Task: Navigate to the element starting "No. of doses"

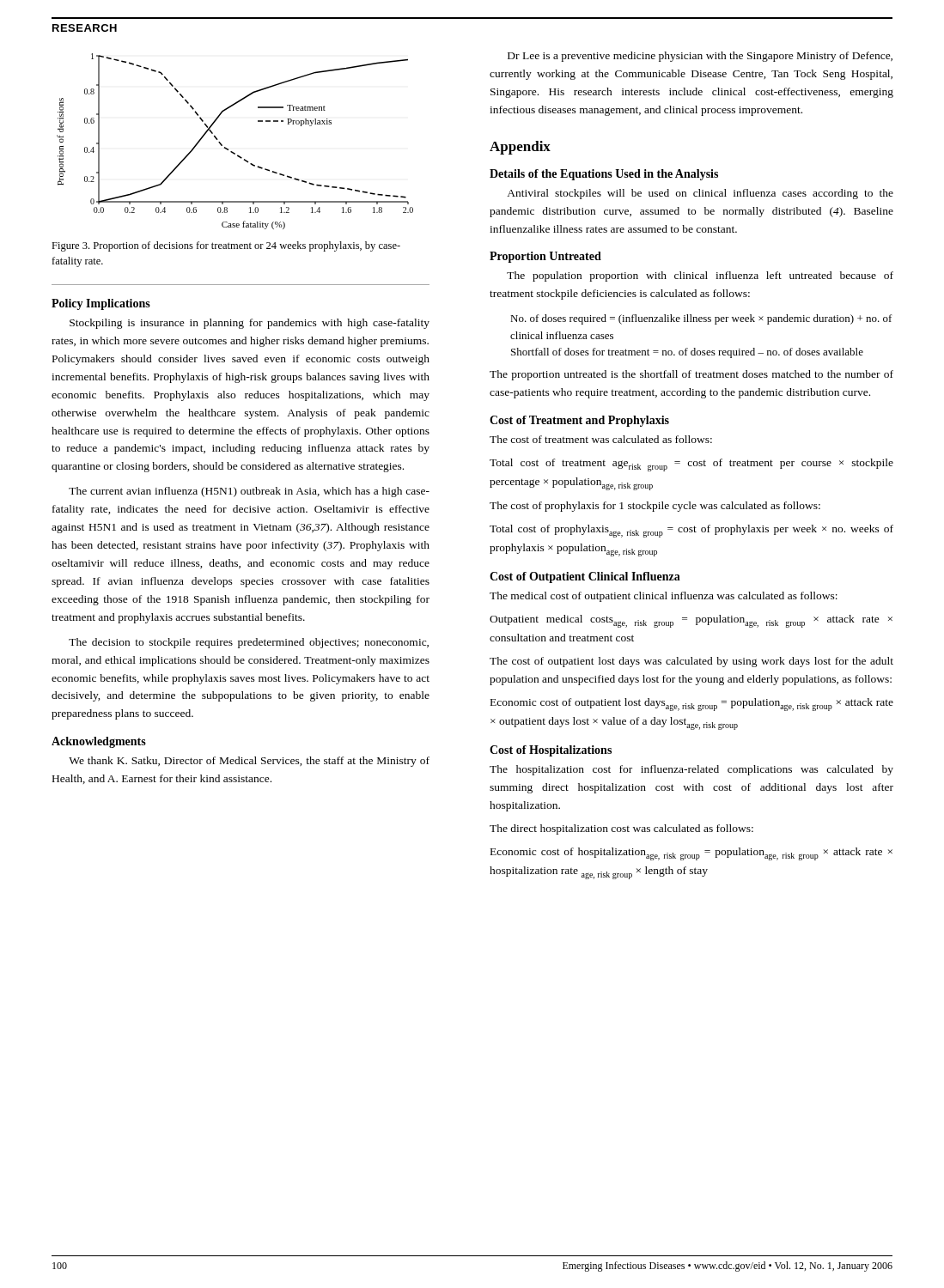Action: coord(701,327)
